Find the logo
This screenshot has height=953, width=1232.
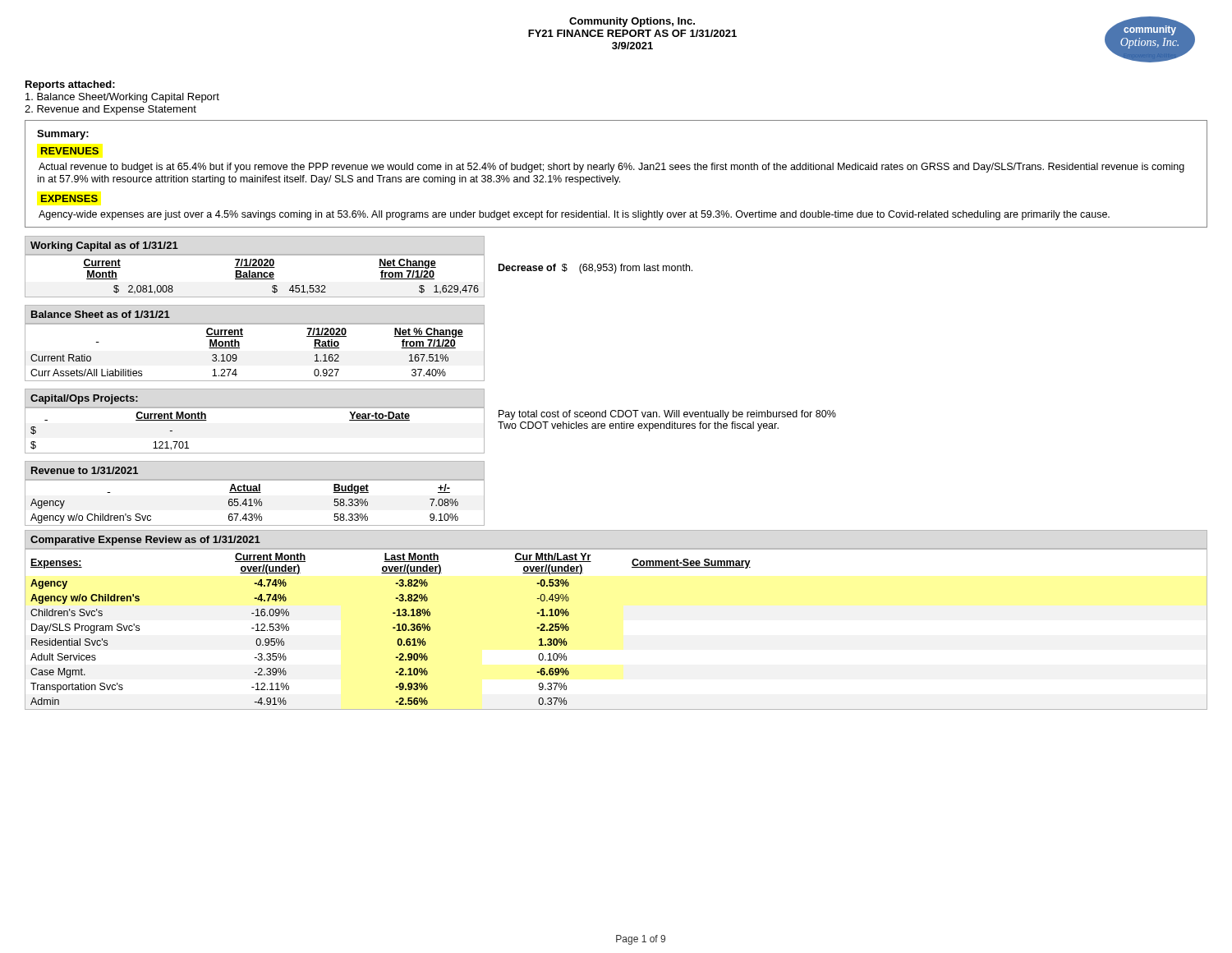pos(1142,45)
